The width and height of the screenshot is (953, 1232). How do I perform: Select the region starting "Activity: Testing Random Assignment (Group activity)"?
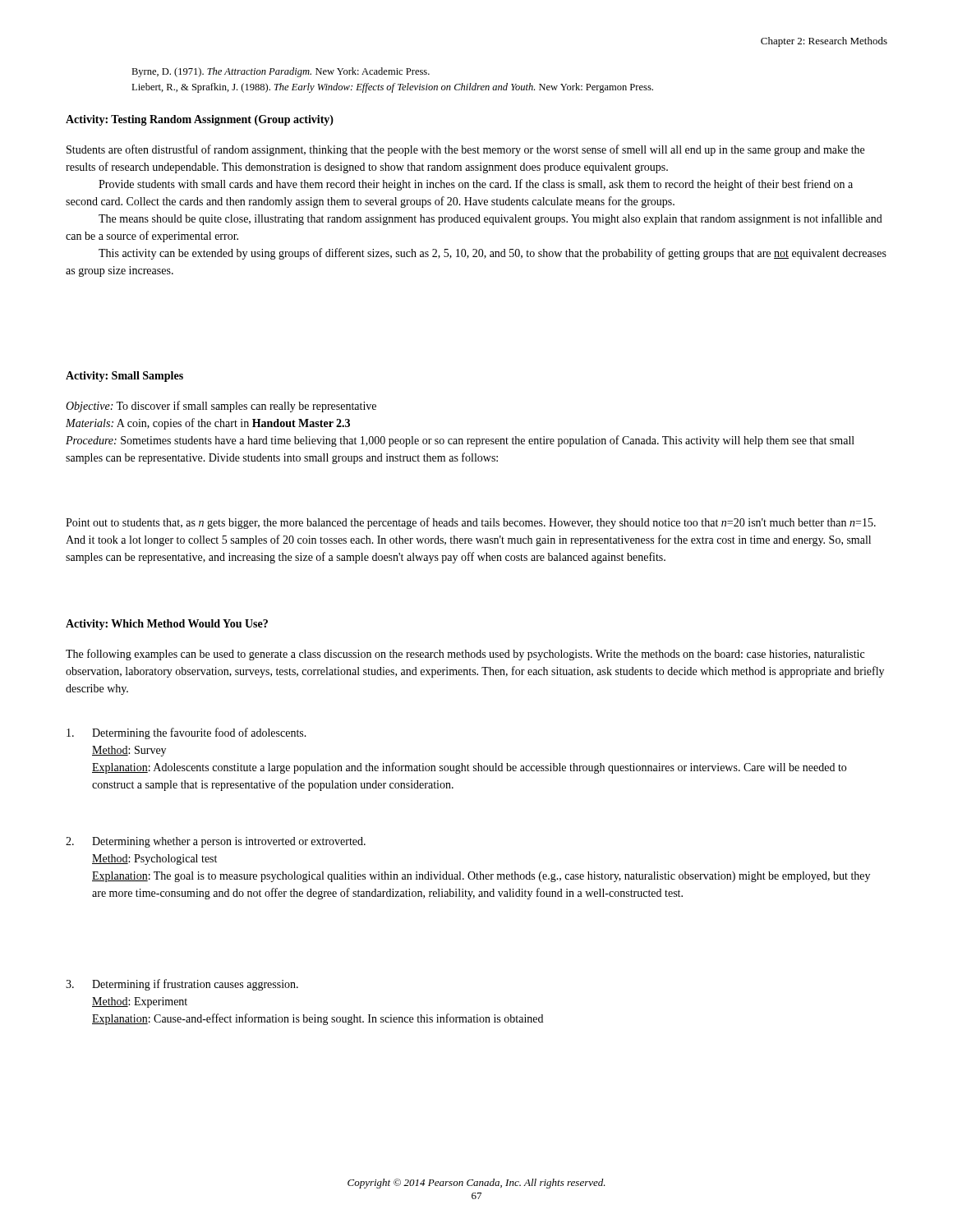coord(200,120)
